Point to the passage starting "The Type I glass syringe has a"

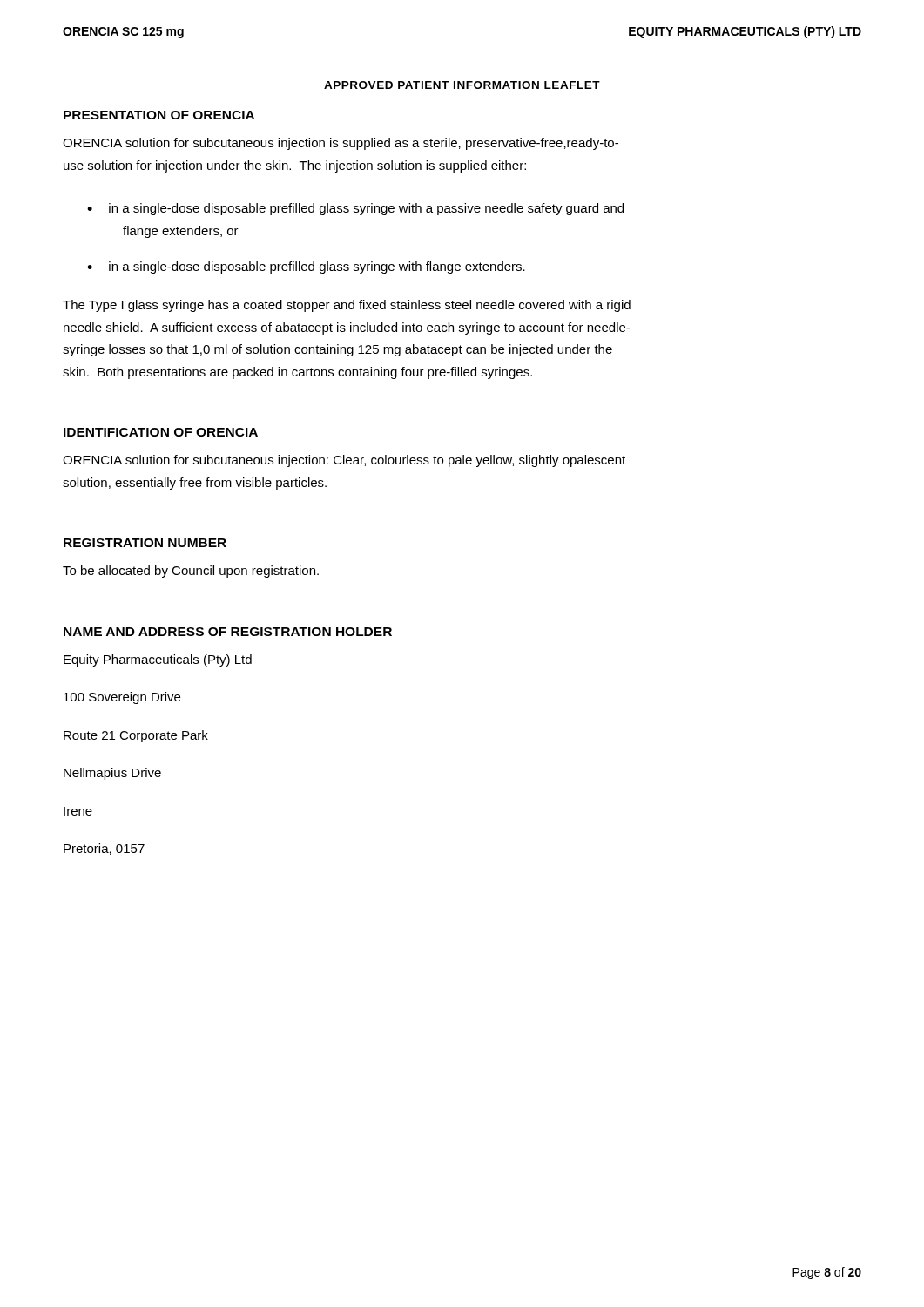click(x=347, y=338)
